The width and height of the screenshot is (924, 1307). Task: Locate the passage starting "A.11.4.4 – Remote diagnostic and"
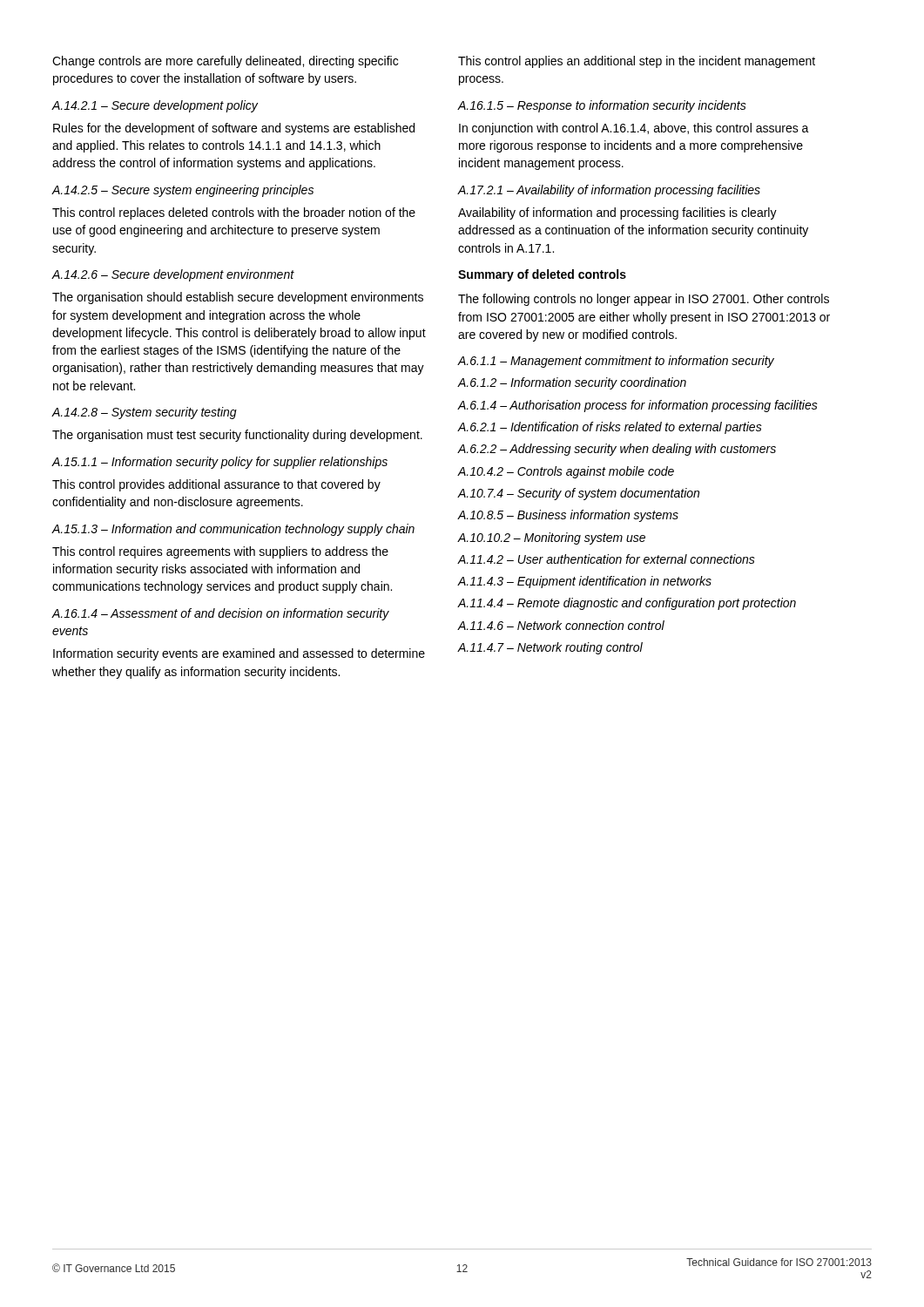click(645, 603)
